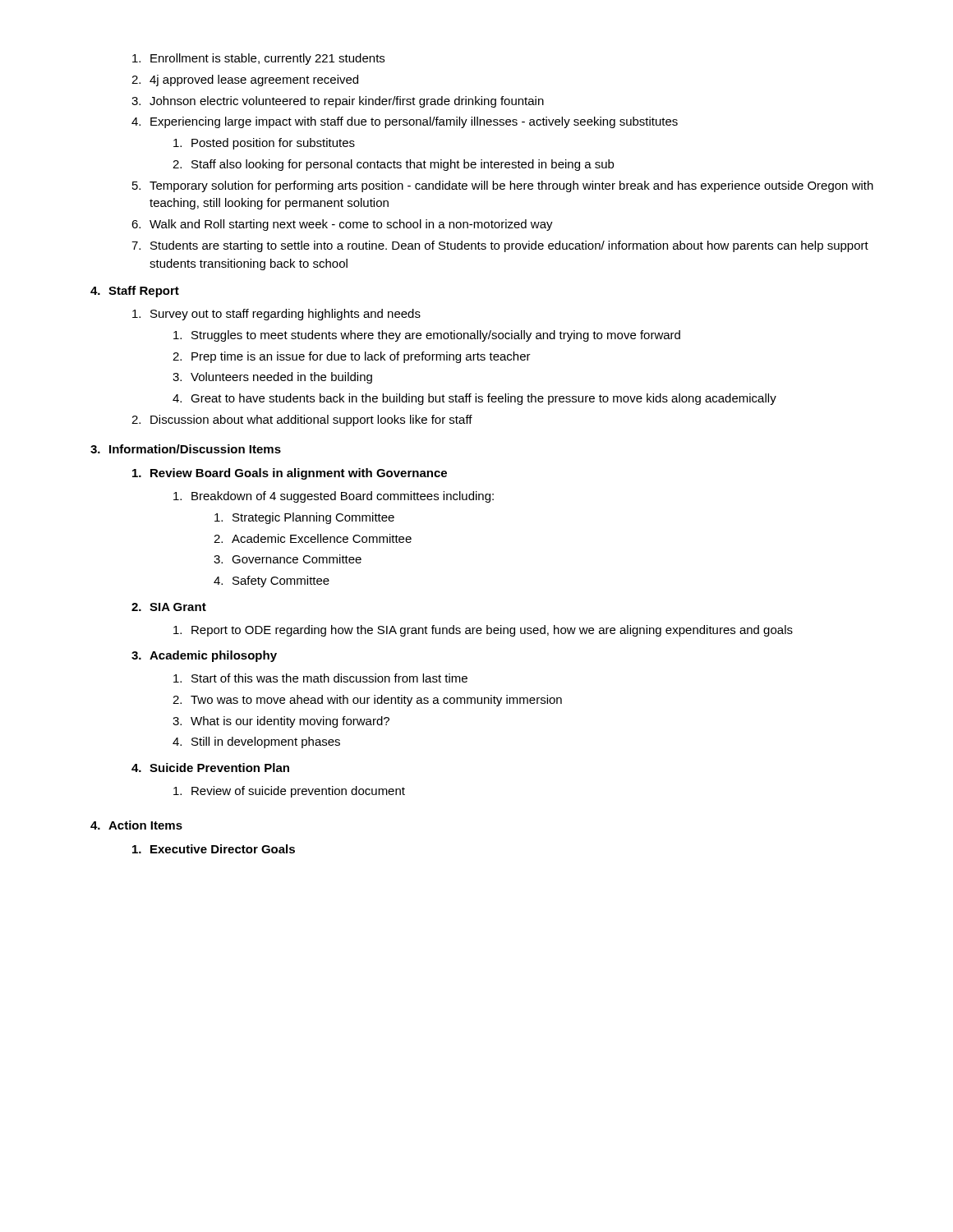Viewport: 953px width, 1232px height.
Task: Click on the list item that reads "6. Walk and Roll starting next"
Action: (x=342, y=224)
